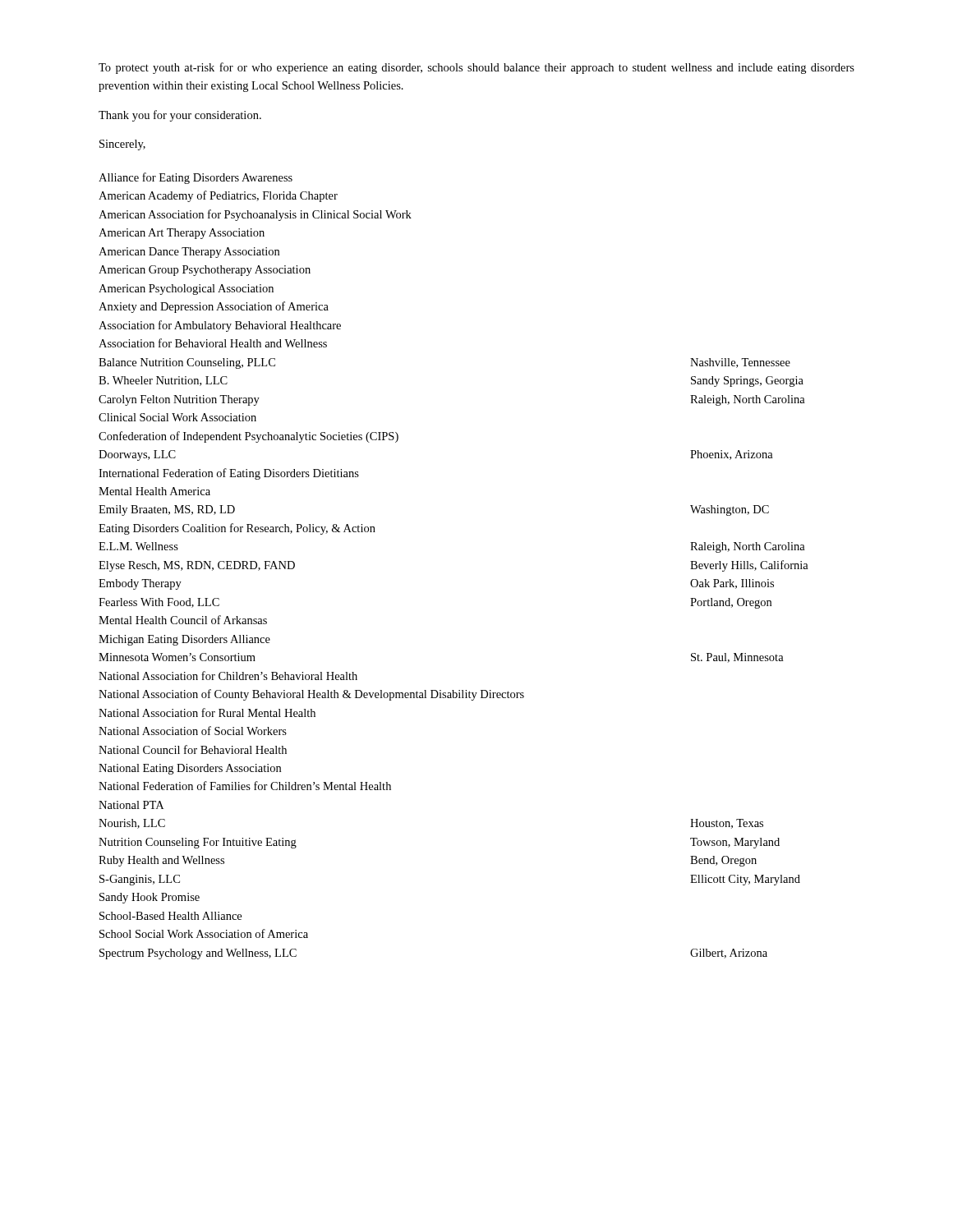This screenshot has width=953, height=1232.
Task: Locate the list item with the text "Association for Ambulatory Behavioral"
Action: tap(220, 325)
